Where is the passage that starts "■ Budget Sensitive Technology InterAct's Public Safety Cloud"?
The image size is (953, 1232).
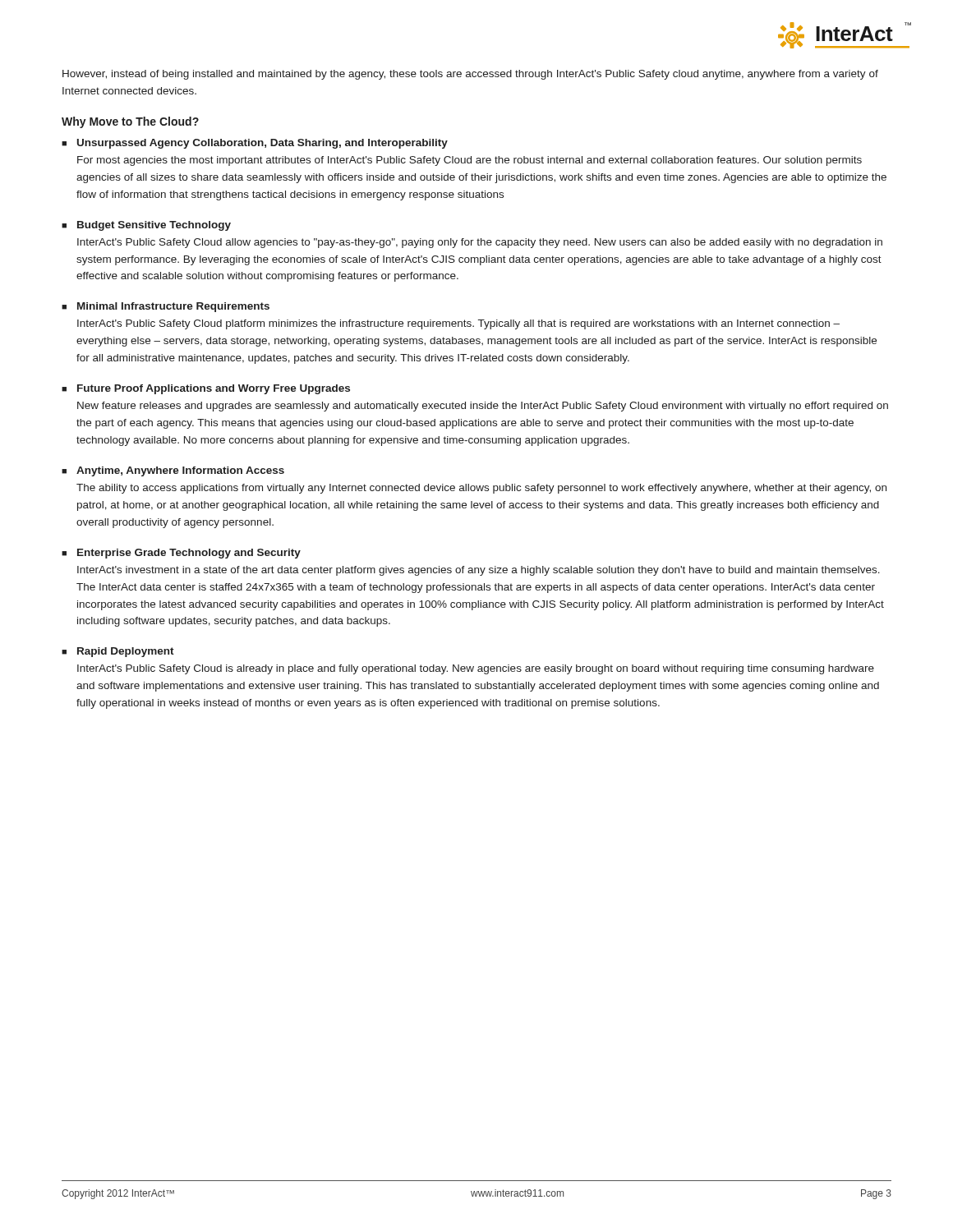(476, 252)
